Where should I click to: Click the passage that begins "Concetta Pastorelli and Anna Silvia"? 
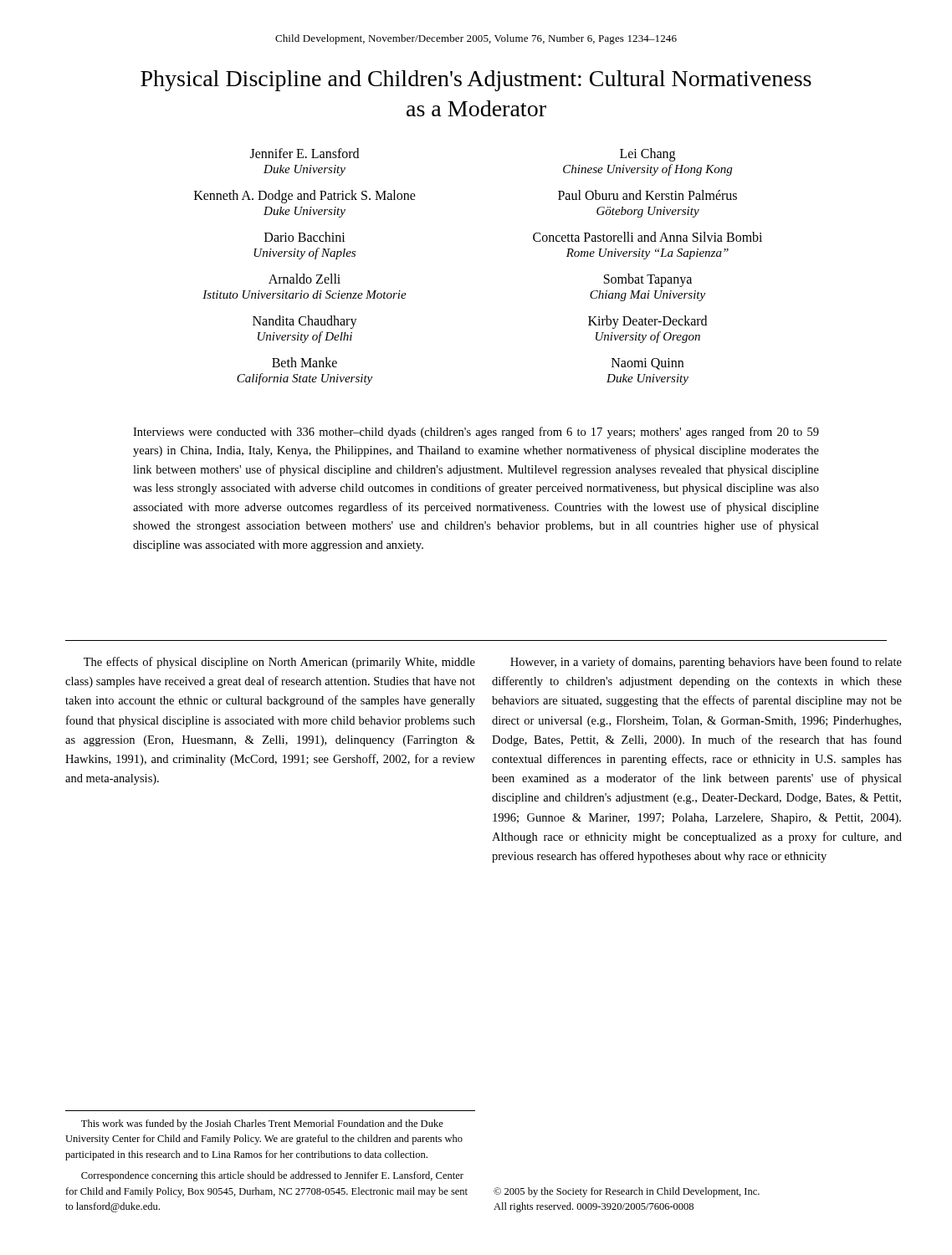pyautogui.click(x=648, y=245)
